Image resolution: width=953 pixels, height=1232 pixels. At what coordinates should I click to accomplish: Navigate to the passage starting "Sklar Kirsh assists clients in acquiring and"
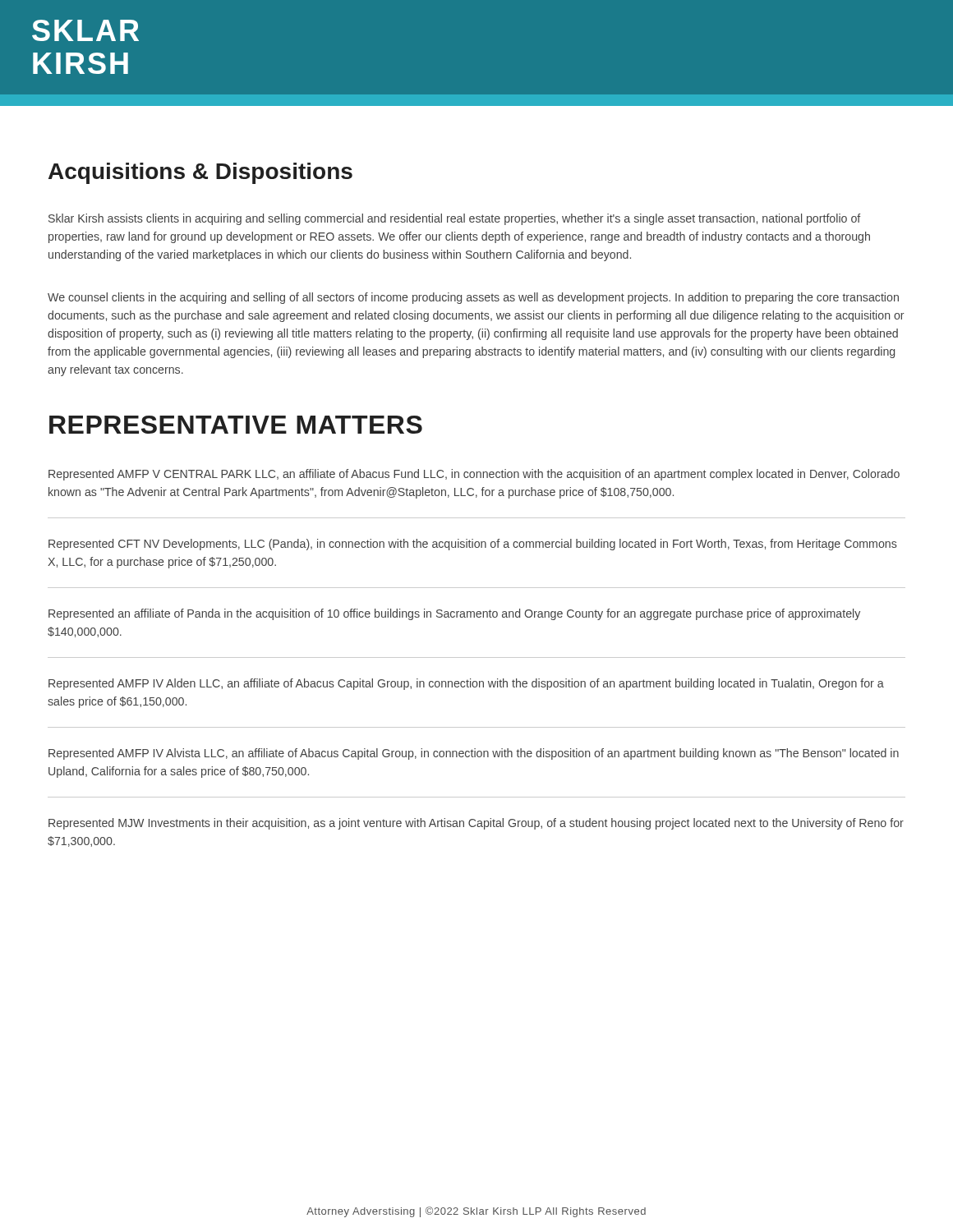pos(459,237)
